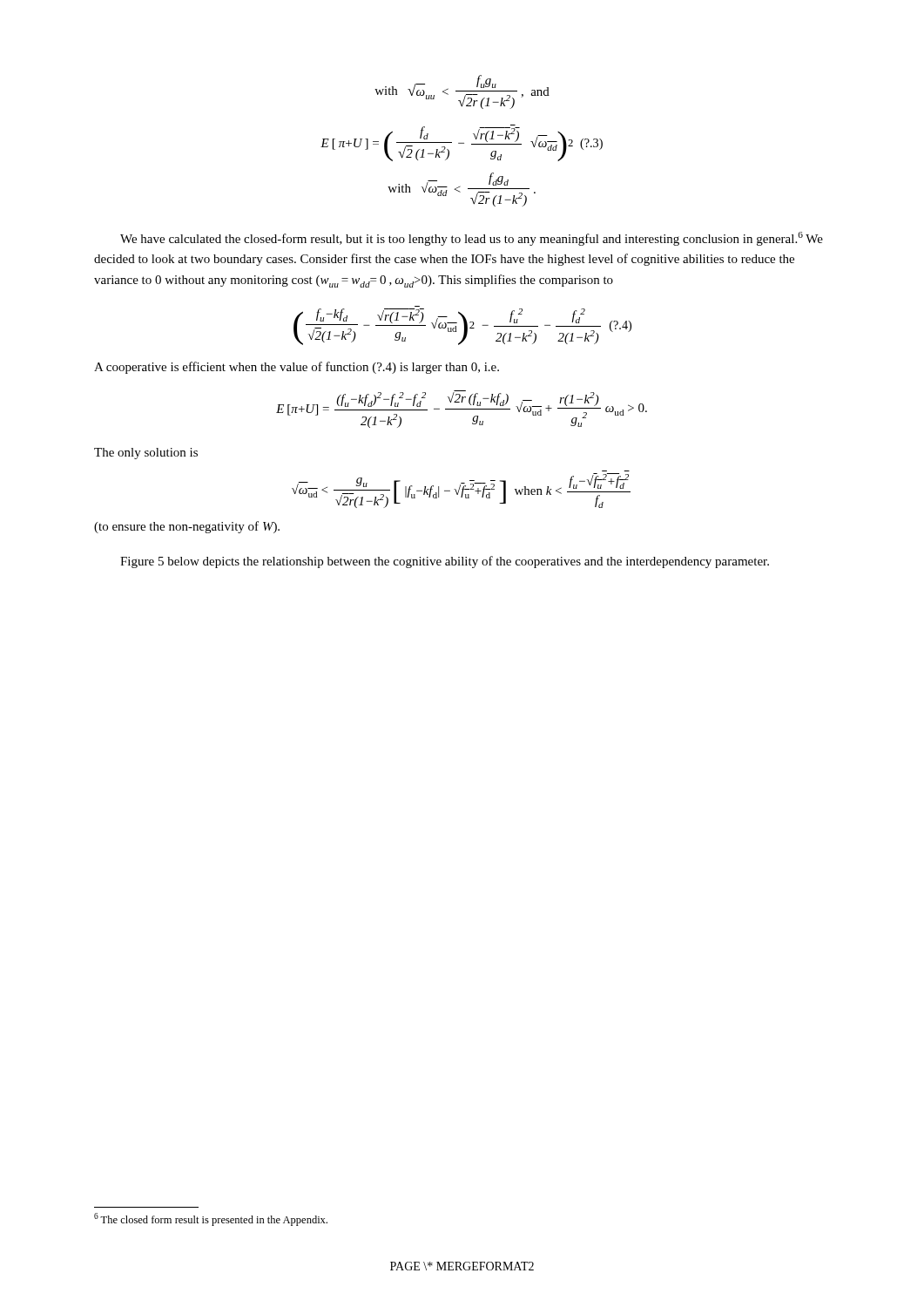This screenshot has height=1307, width=924.
Task: Select the block starting "E [π+U] = (fu−kfd)2−fu2−fd2 2(1−k2) −"
Action: pyautogui.click(x=462, y=409)
